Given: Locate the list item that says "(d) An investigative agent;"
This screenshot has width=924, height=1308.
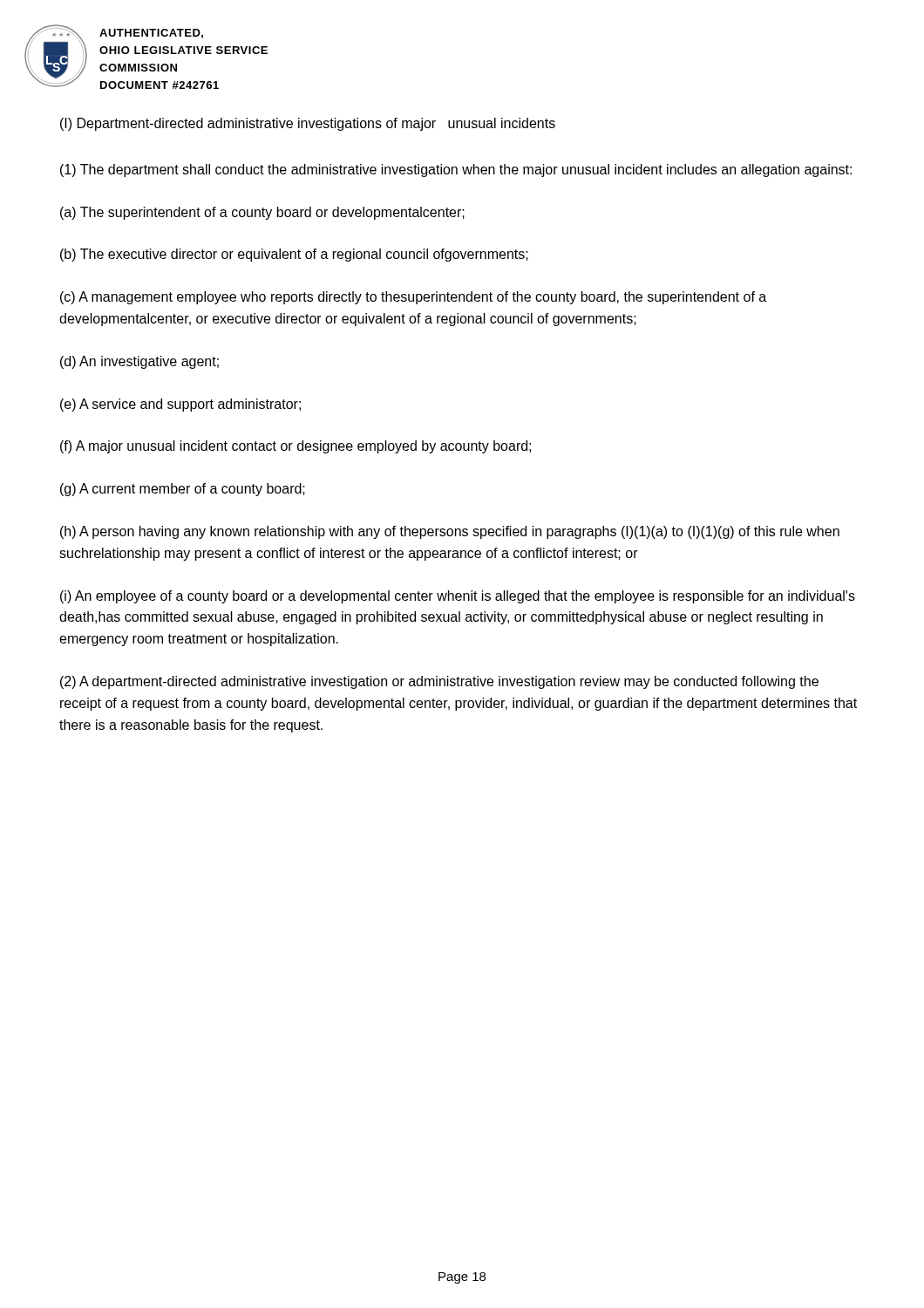Looking at the screenshot, I should pos(140,361).
